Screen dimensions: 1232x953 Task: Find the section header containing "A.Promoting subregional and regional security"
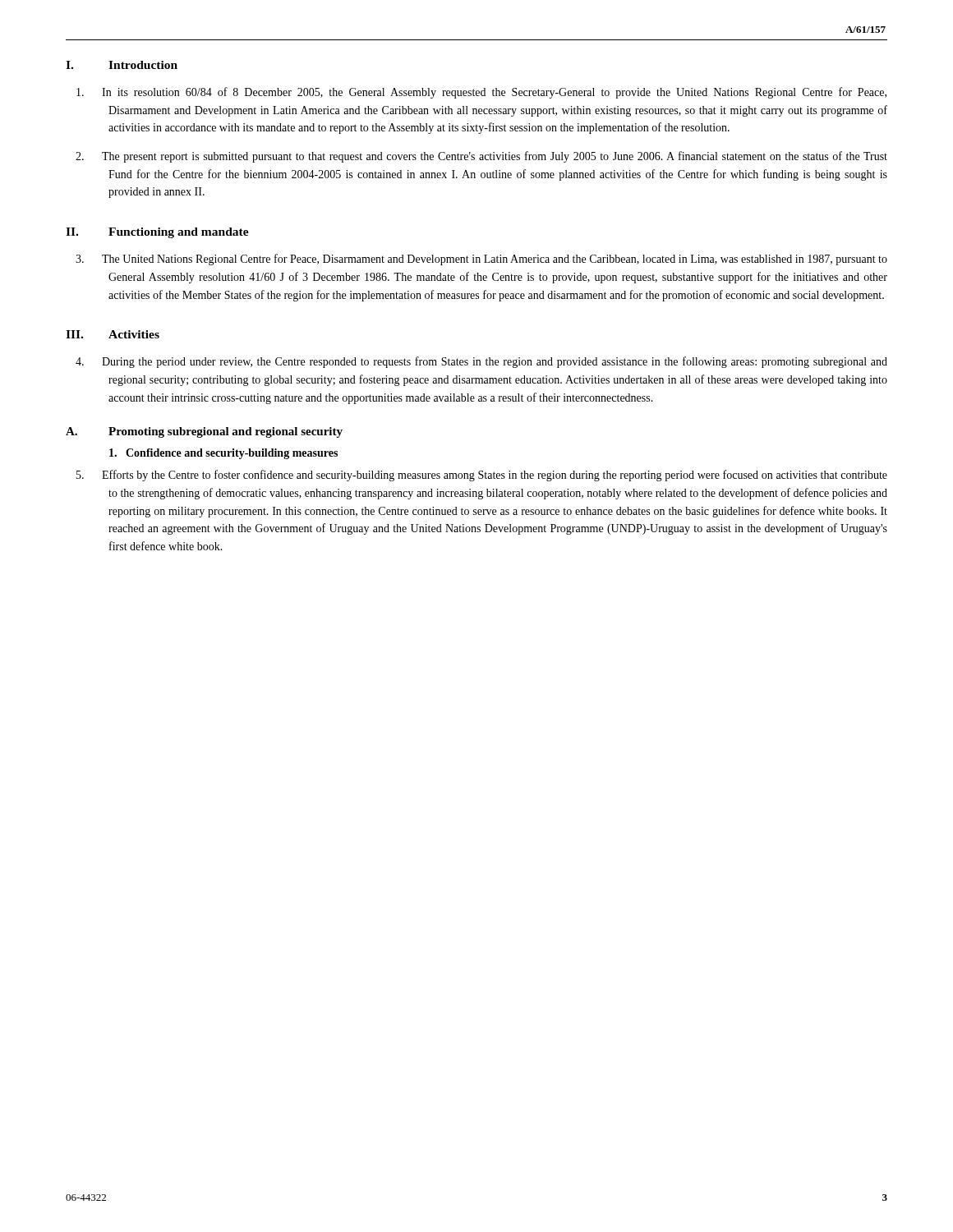point(204,432)
